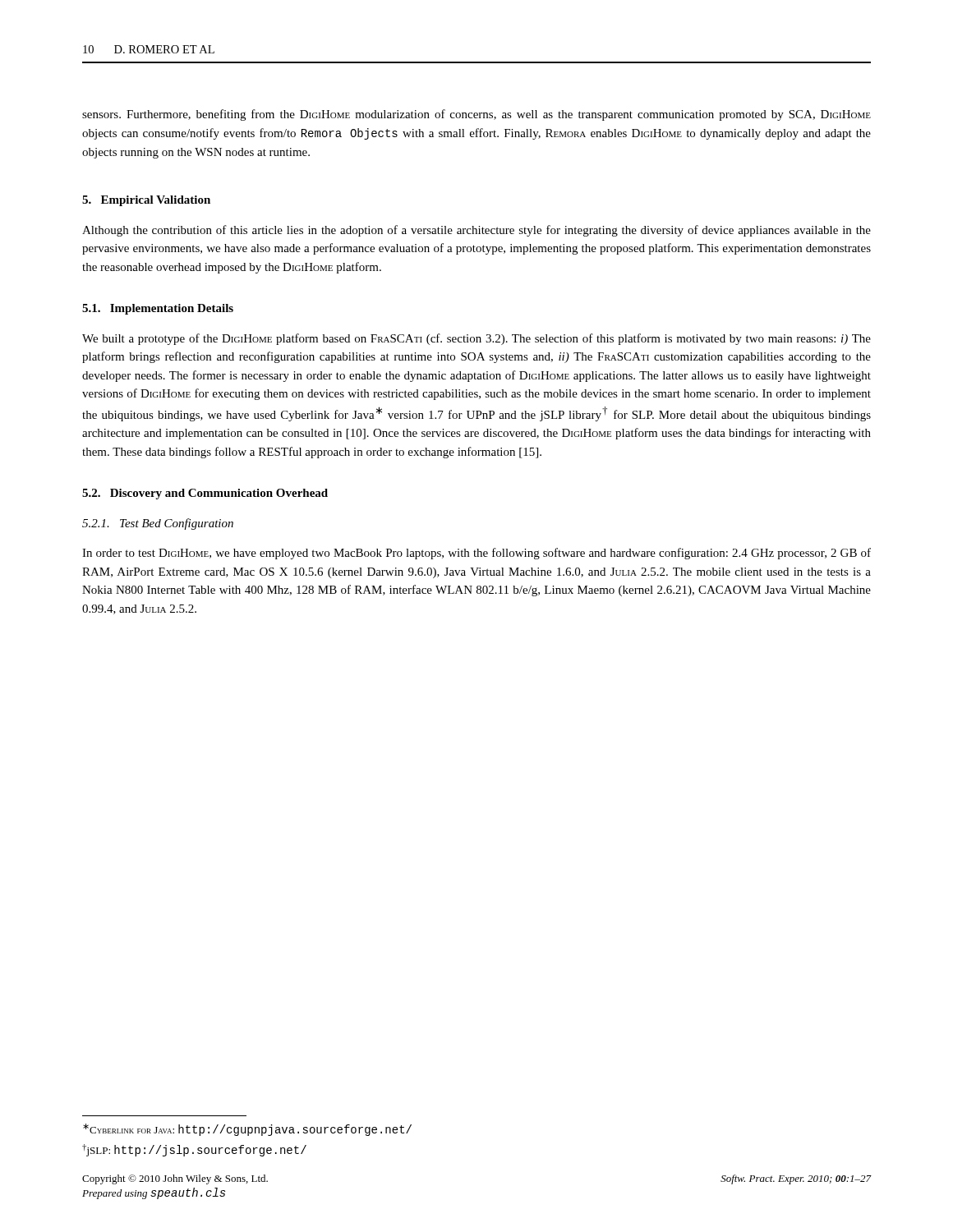Image resolution: width=953 pixels, height=1232 pixels.
Task: Locate the text block starting "sensors. Furthermore, benefiting from the DigiHome modularization of"
Action: click(x=476, y=133)
